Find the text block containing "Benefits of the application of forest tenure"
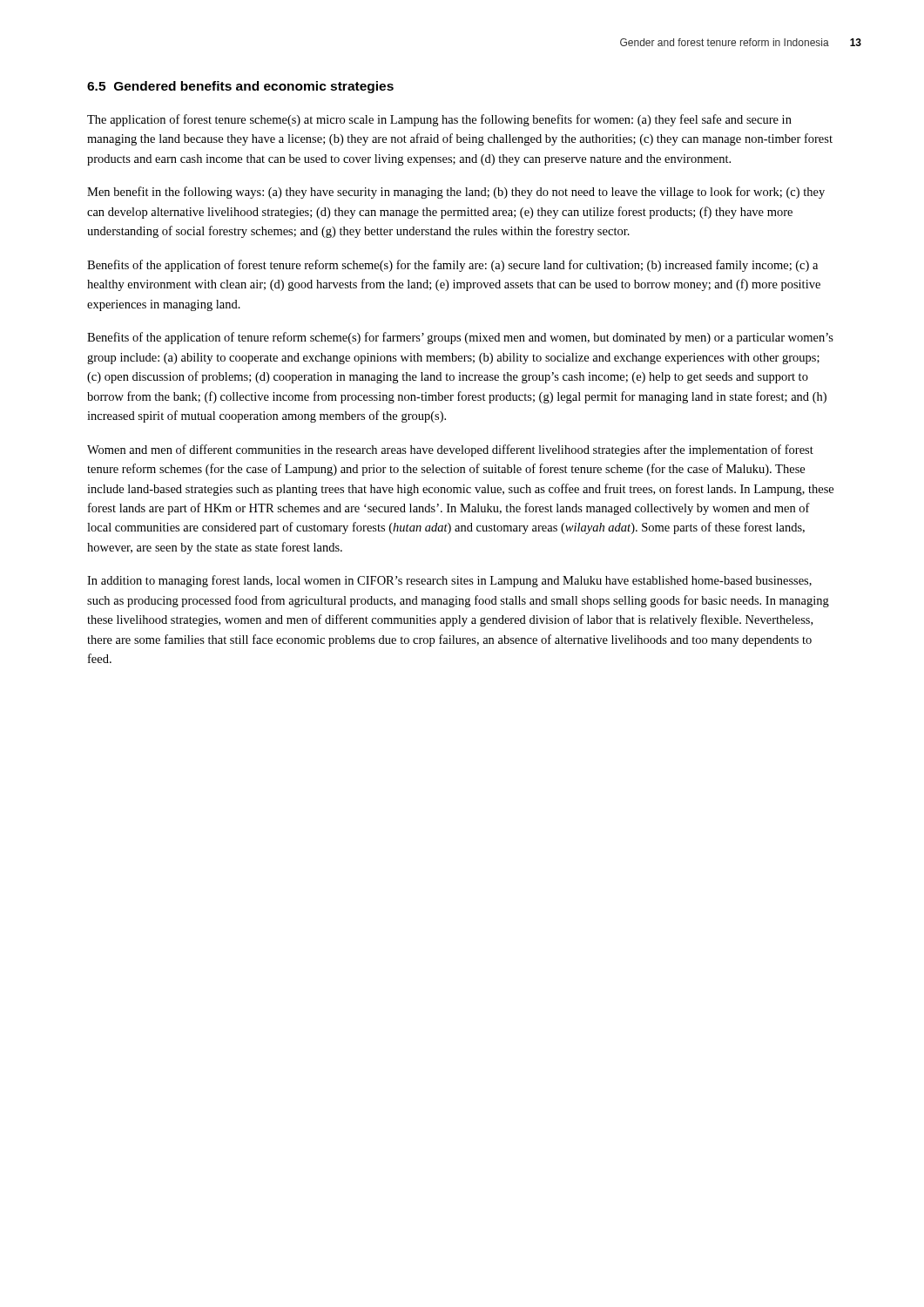 tap(454, 284)
